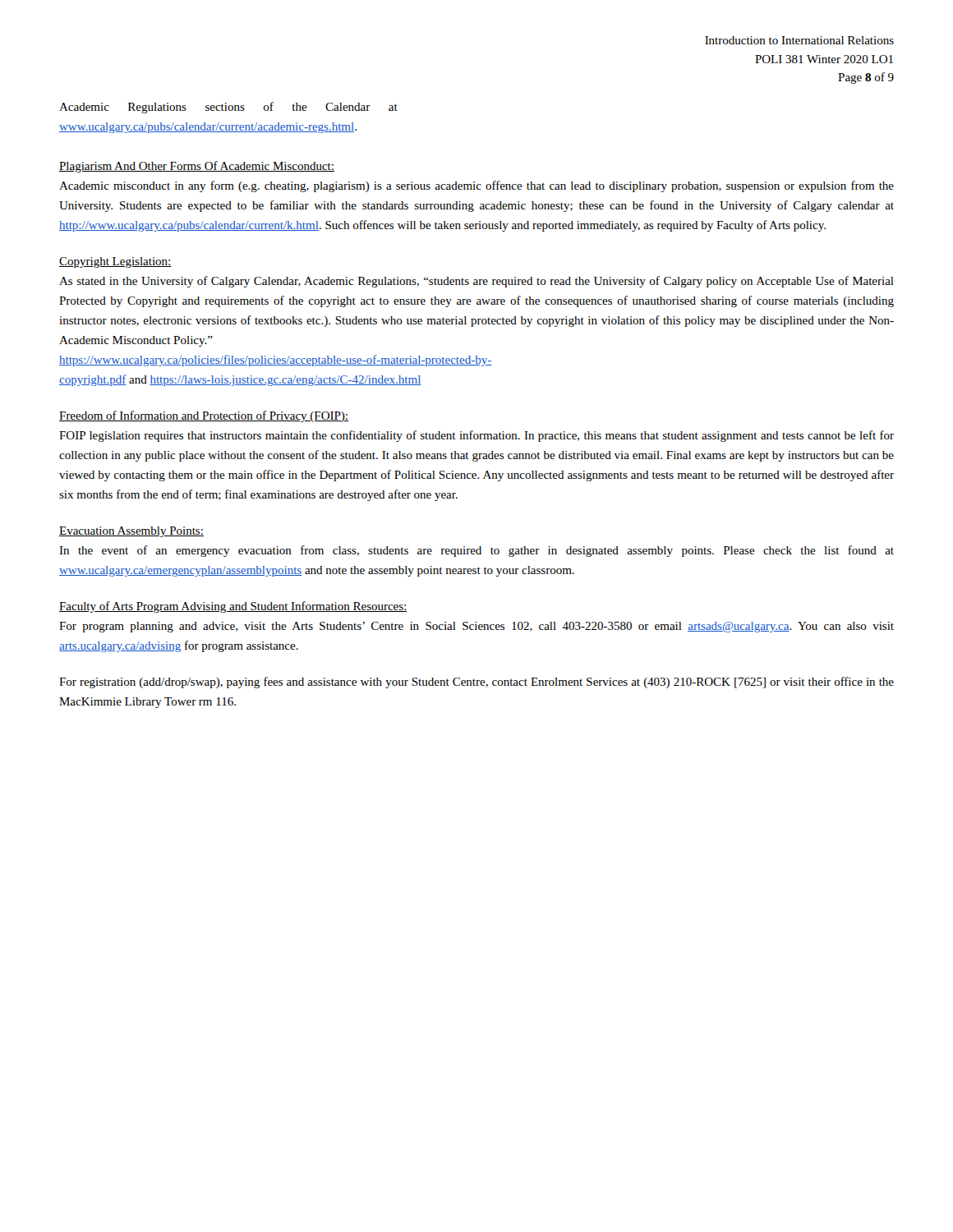This screenshot has width=953, height=1232.
Task: Find the text starting "Freedom of Information and Protection of"
Action: 204,416
